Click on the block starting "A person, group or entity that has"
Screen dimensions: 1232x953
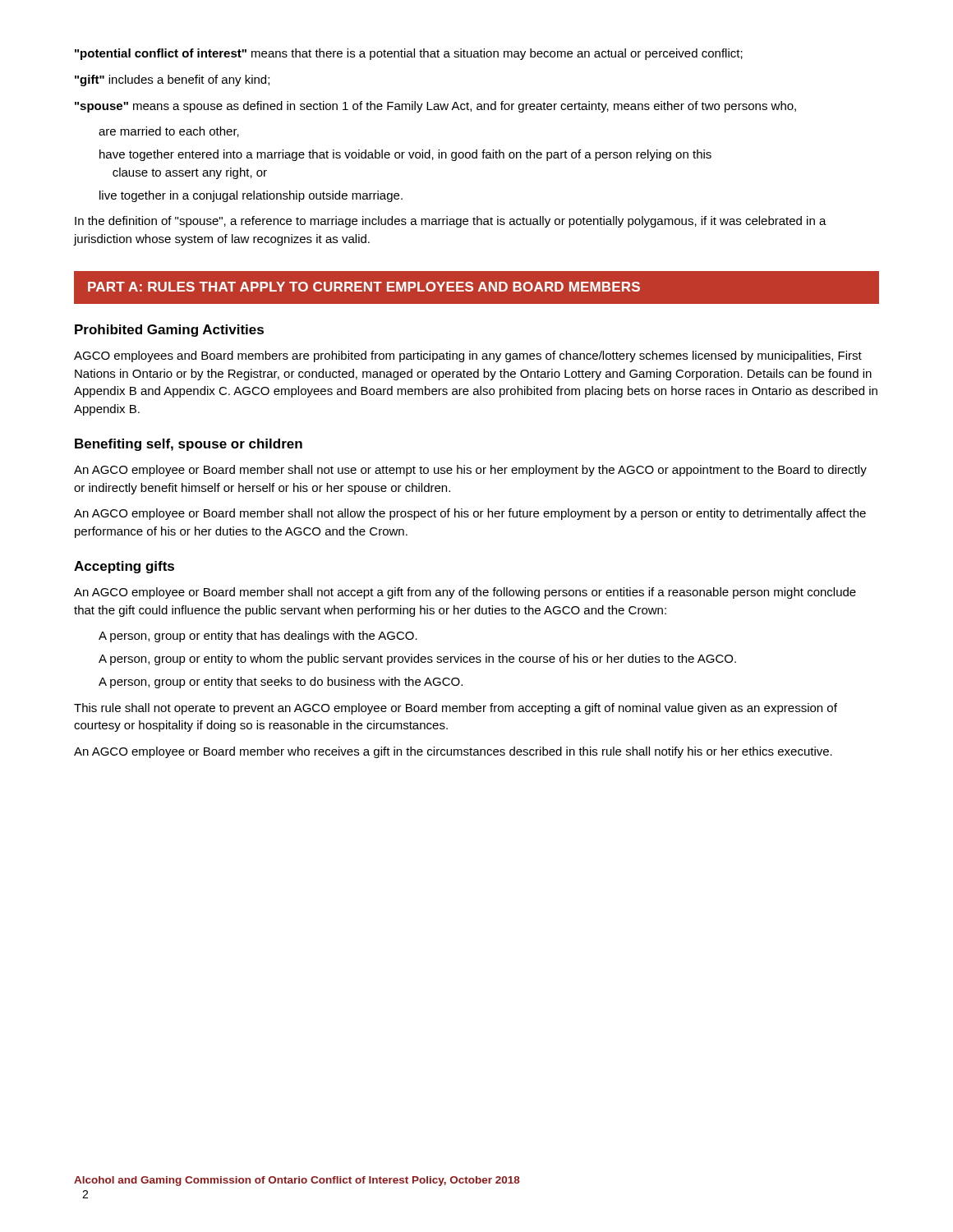tap(258, 636)
